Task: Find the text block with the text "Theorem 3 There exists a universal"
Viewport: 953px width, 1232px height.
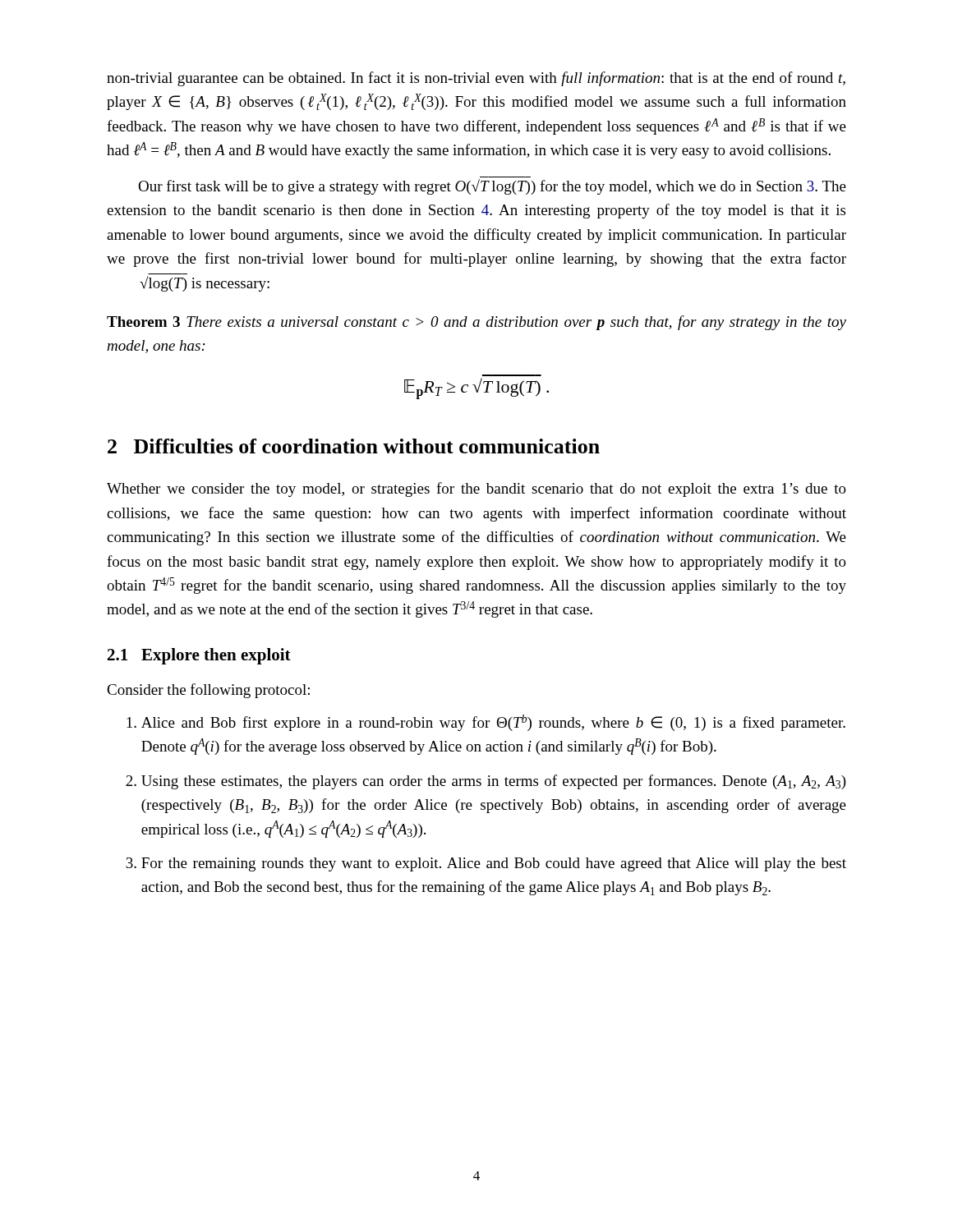Action: click(476, 334)
